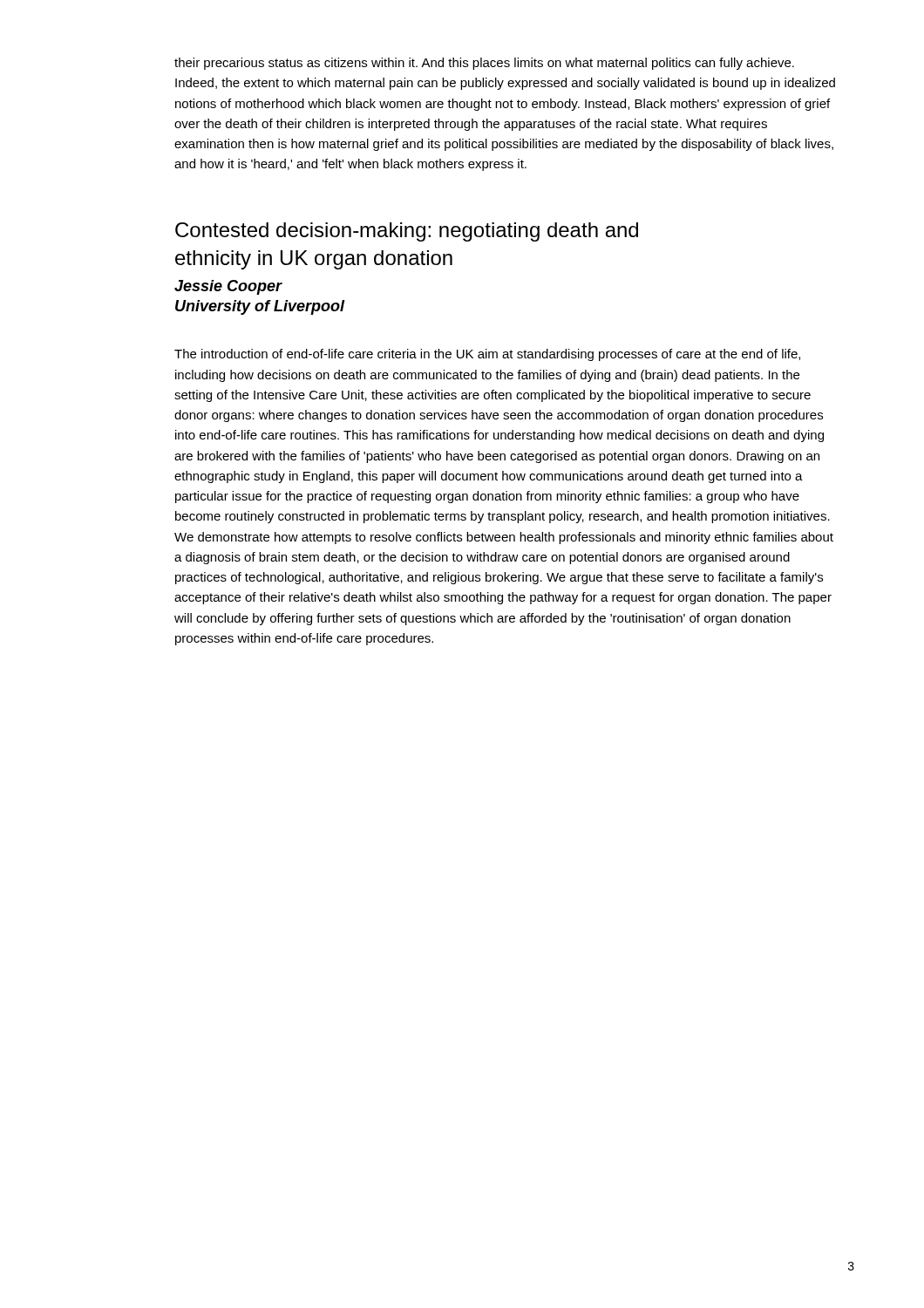Find the section header that says "Contested decision-making: negotiating death and"
The height and width of the screenshot is (1308, 924).
[407, 243]
